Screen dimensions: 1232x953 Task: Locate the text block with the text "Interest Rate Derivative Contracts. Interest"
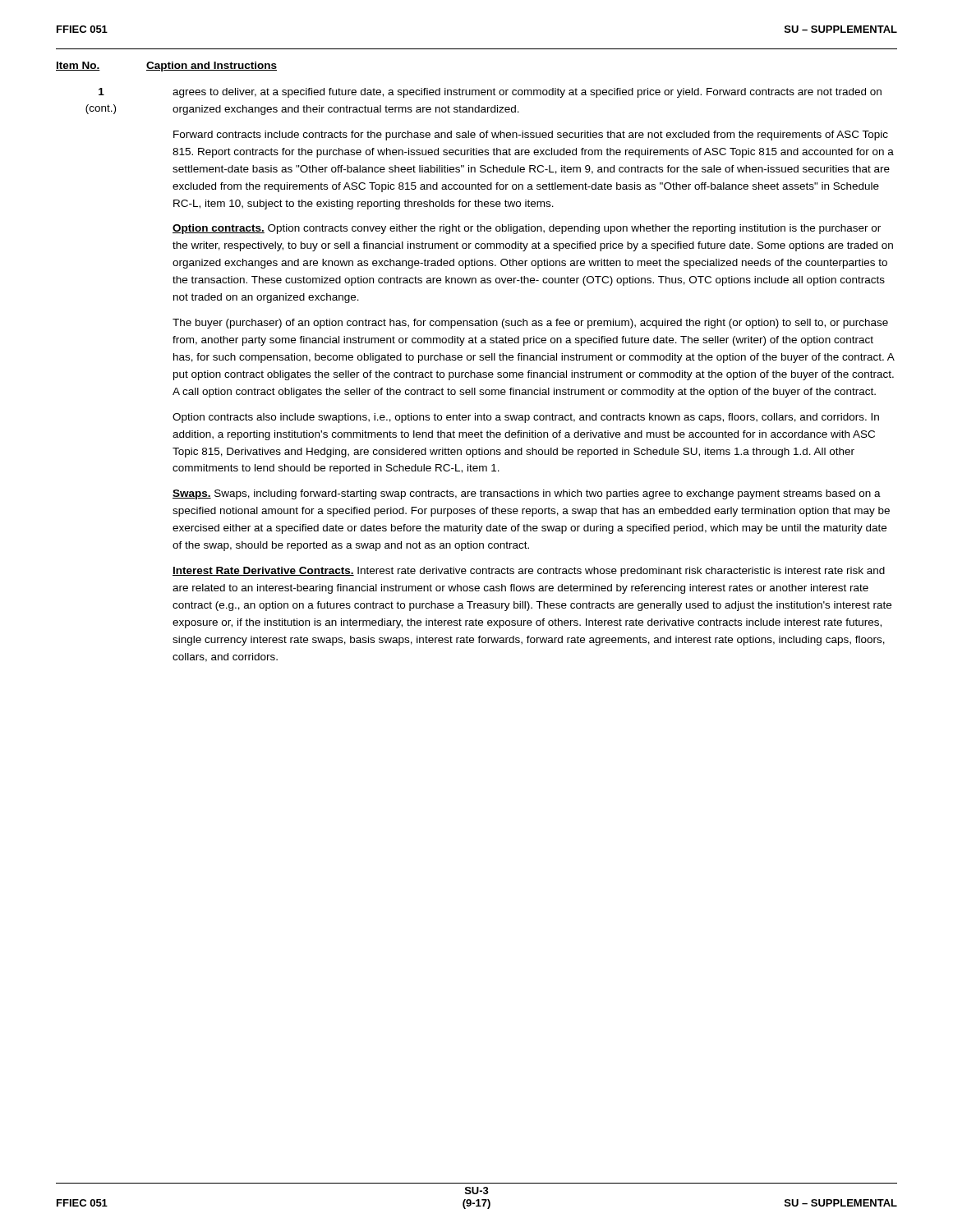(532, 613)
